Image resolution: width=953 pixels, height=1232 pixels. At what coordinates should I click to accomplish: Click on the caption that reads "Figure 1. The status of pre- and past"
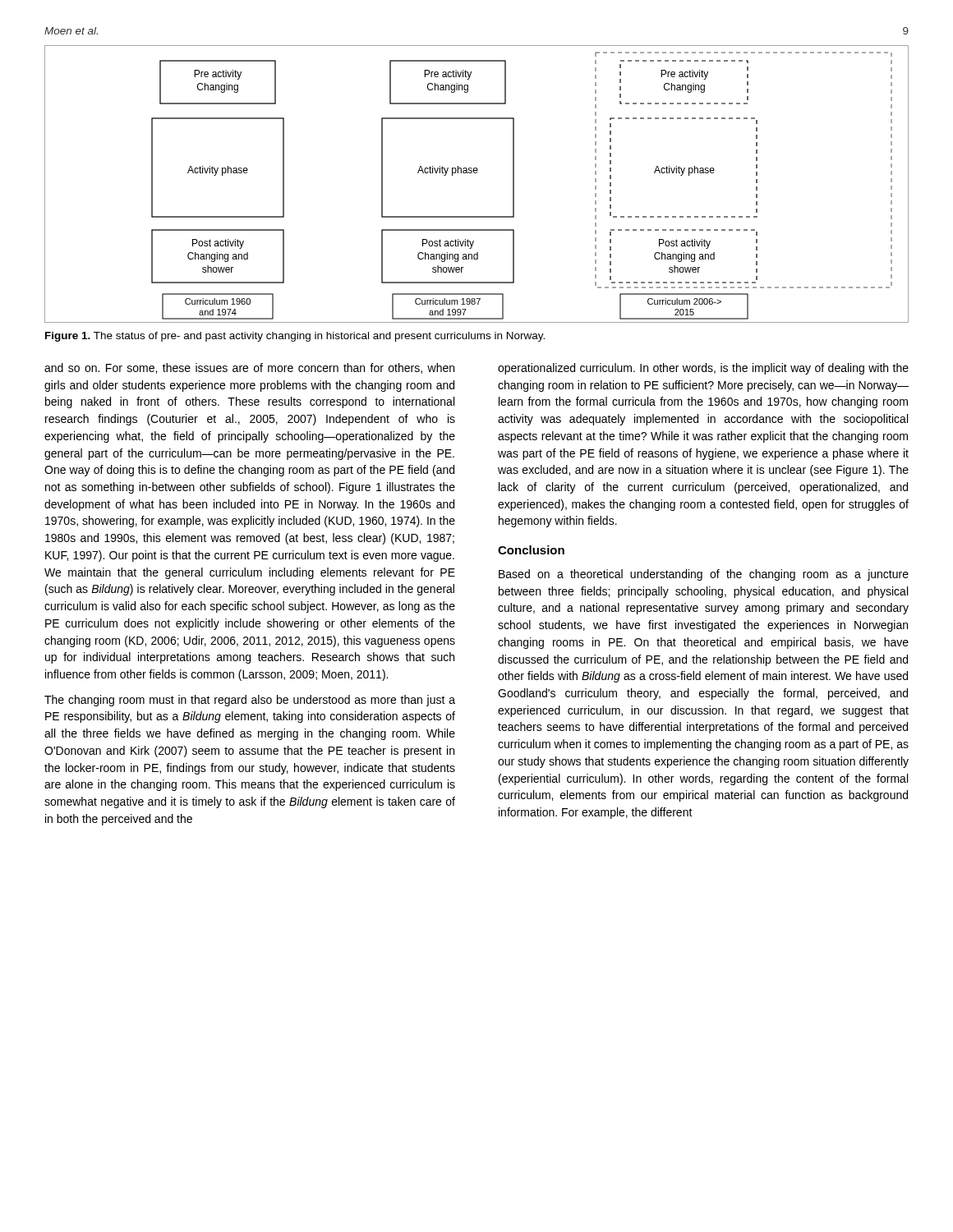click(295, 335)
